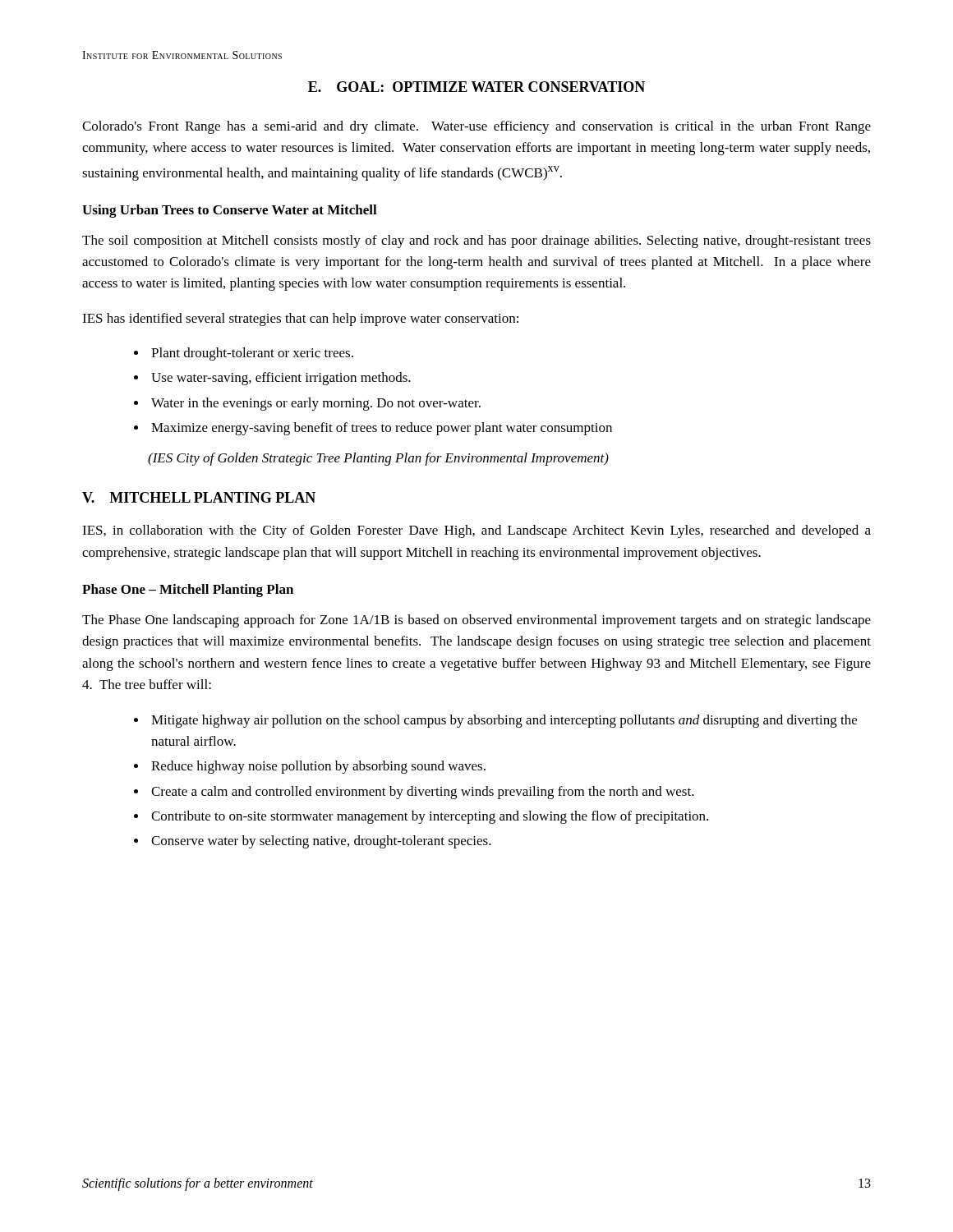Image resolution: width=953 pixels, height=1232 pixels.
Task: Select the text block that says "IES has identified several"
Action: coord(301,318)
